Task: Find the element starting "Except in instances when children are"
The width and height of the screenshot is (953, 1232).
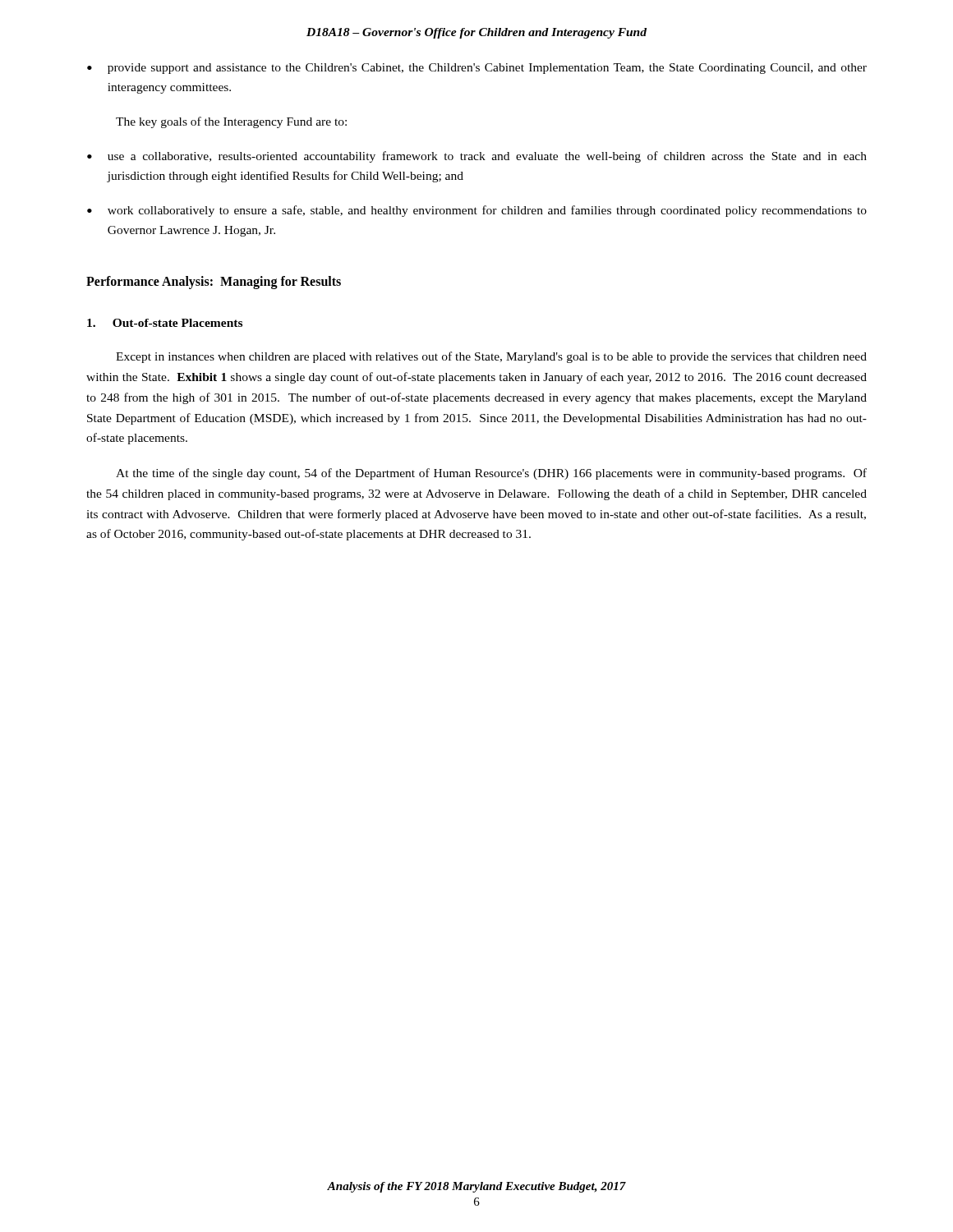Action: pyautogui.click(x=476, y=397)
